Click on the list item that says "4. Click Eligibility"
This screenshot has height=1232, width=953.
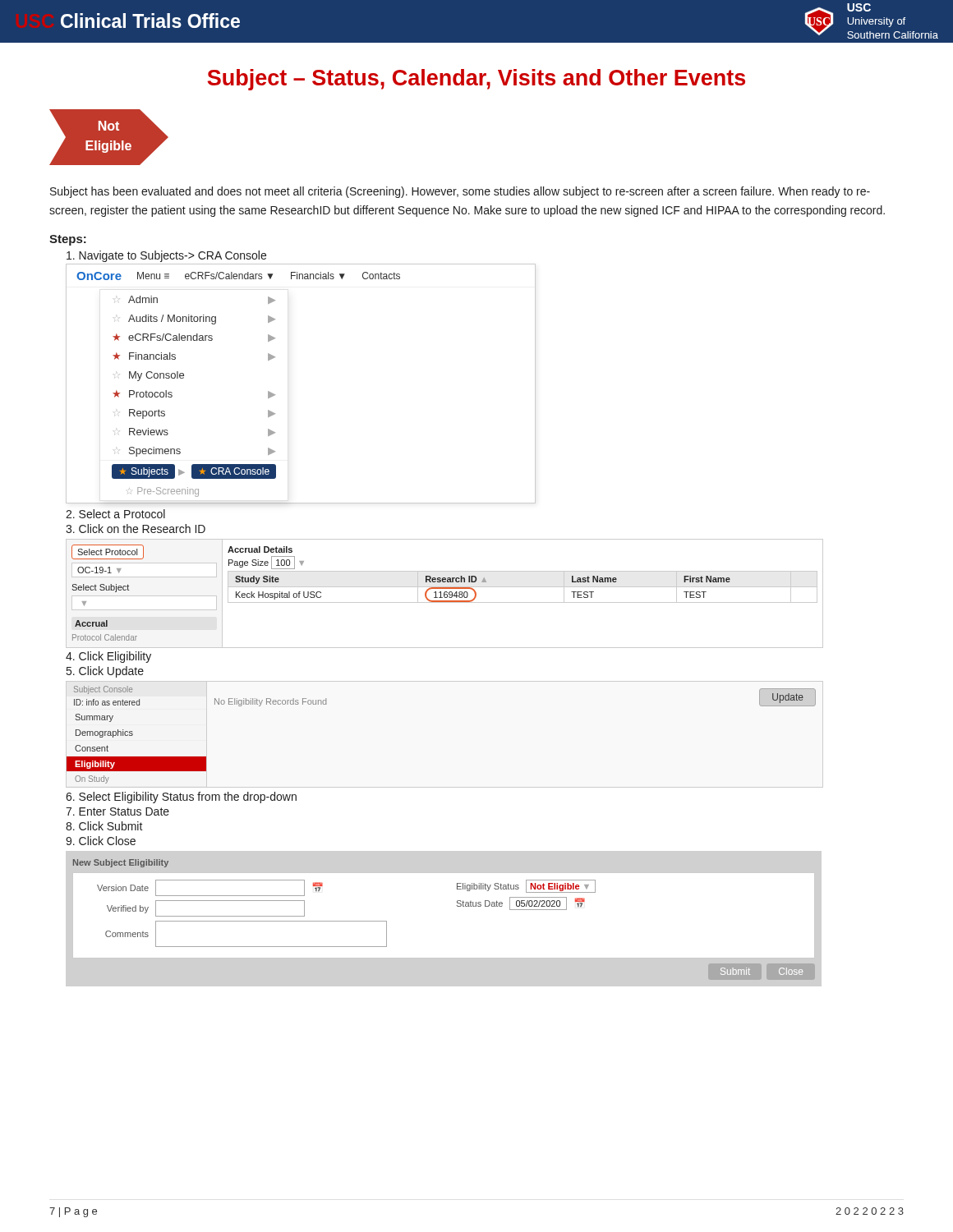tap(109, 656)
